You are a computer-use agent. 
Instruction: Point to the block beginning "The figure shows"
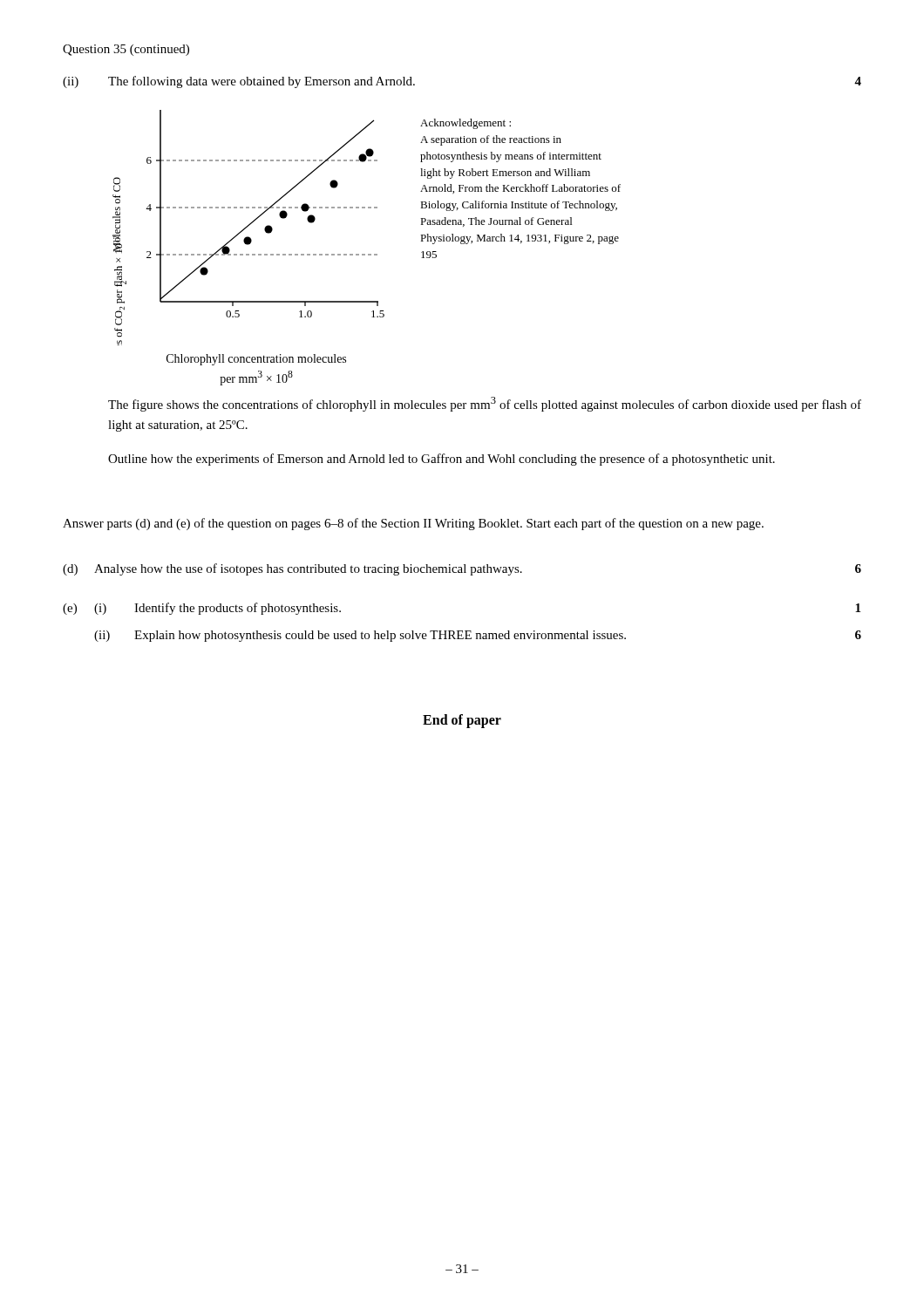[485, 413]
